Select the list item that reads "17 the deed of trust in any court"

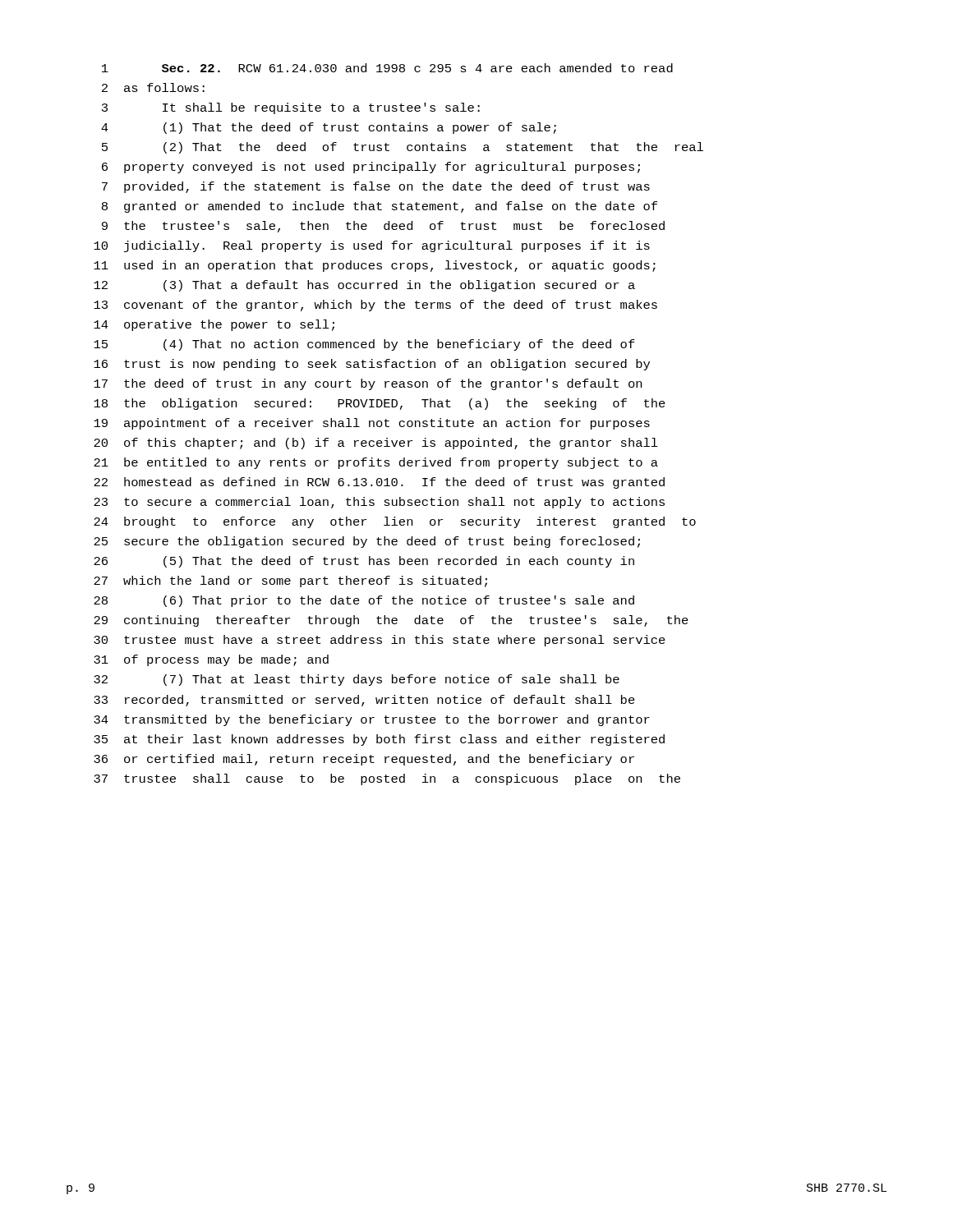click(x=476, y=385)
